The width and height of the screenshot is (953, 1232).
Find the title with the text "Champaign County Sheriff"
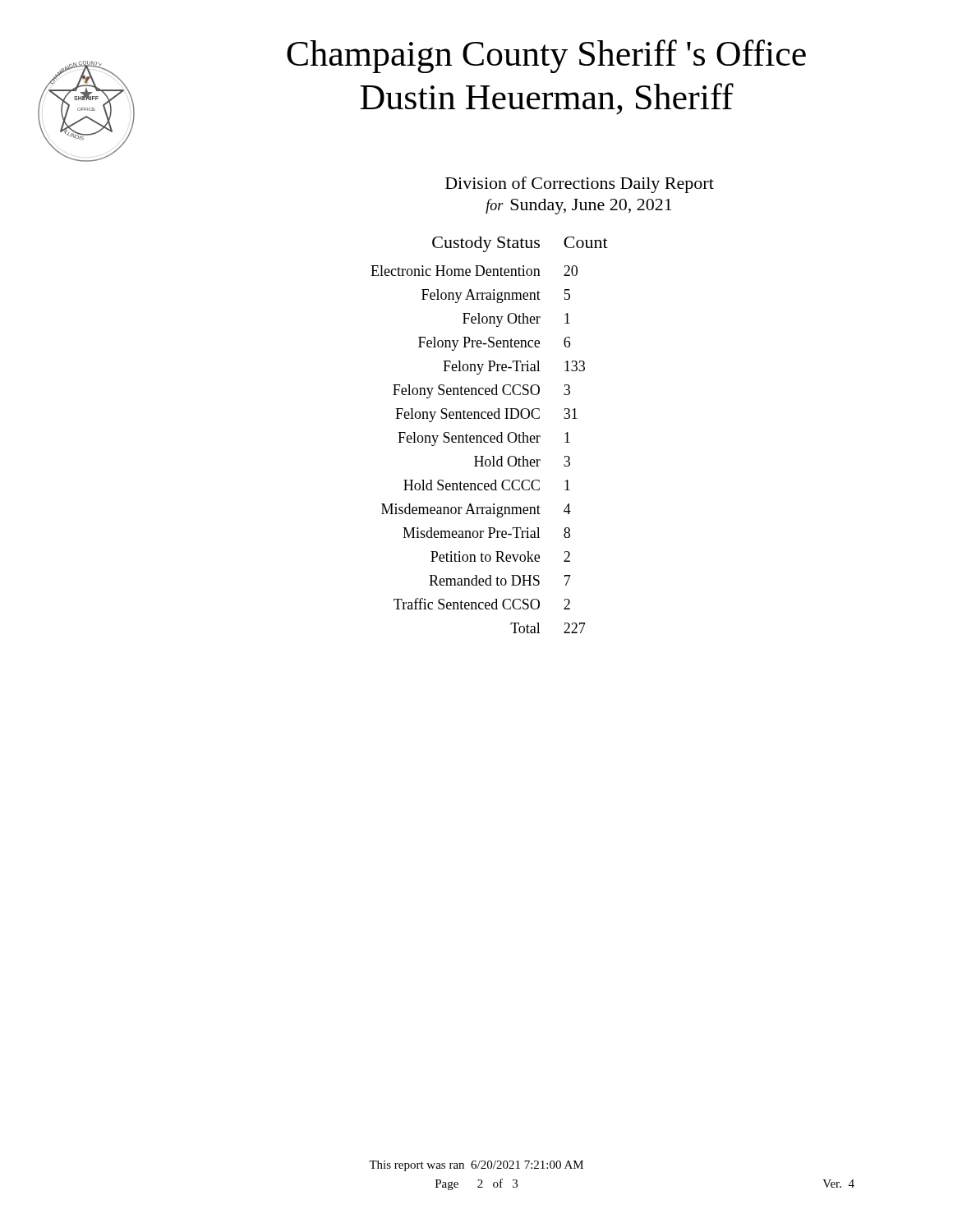546,76
